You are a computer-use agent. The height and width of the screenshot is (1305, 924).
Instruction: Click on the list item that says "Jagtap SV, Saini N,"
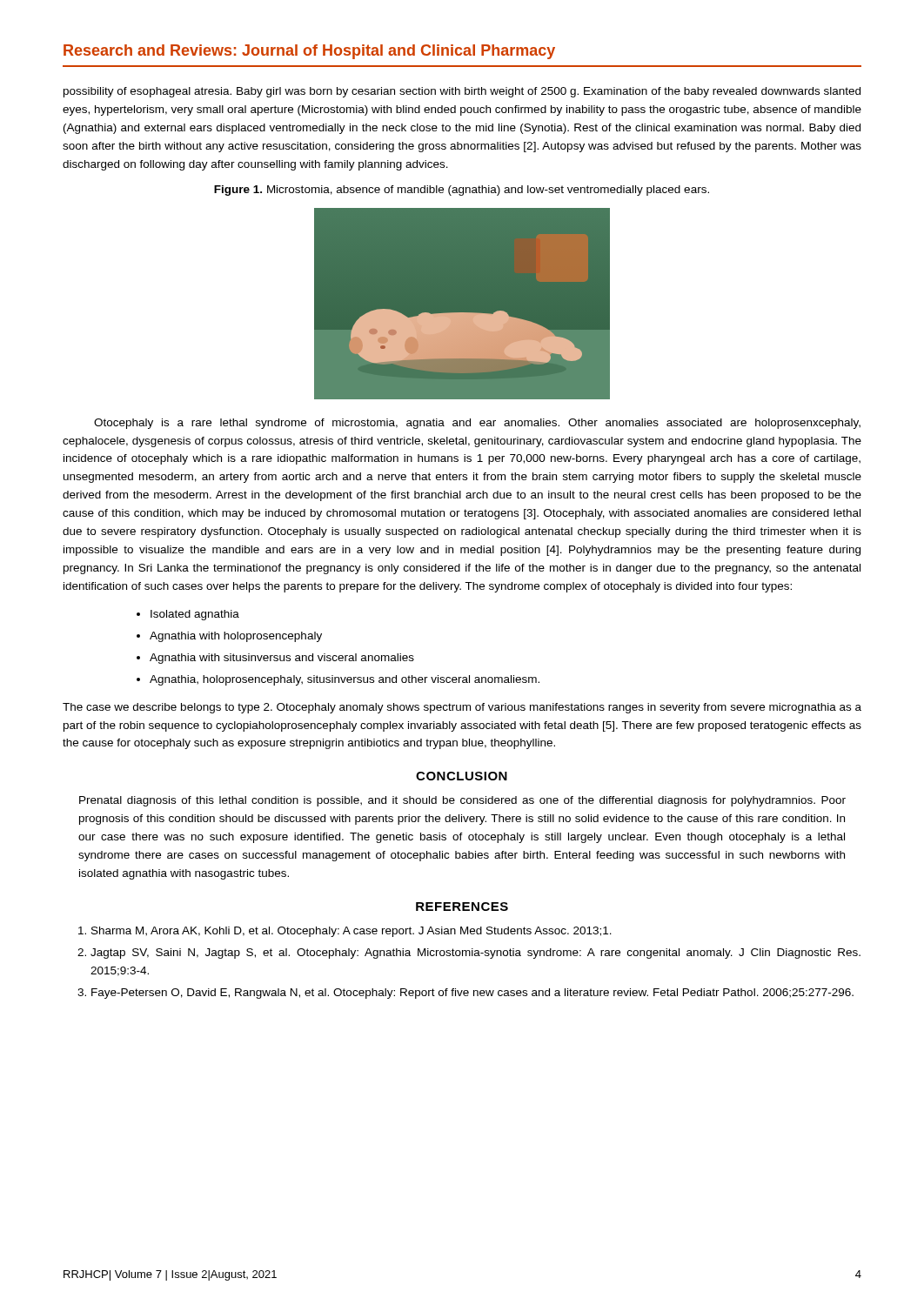pyautogui.click(x=476, y=961)
